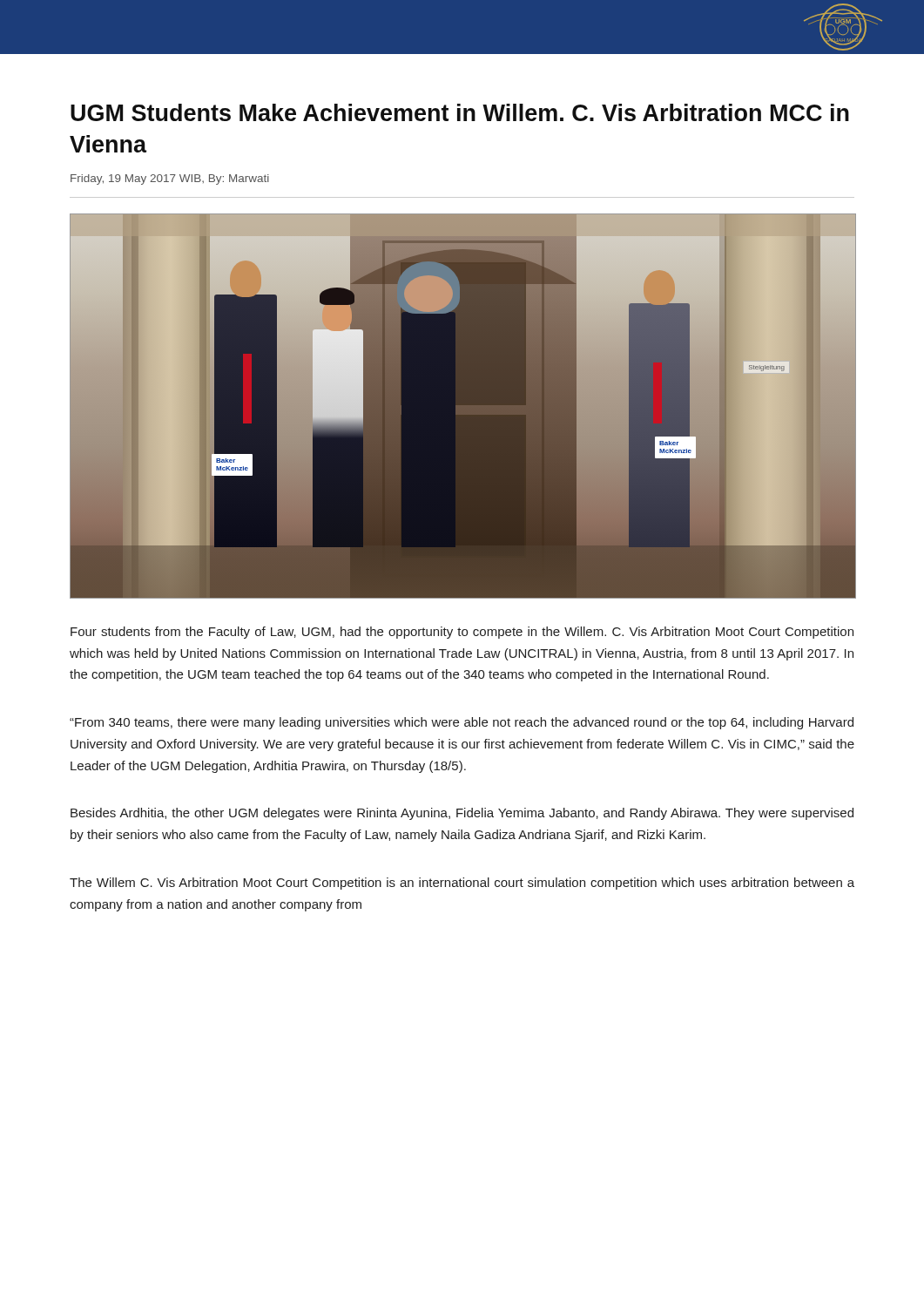Click on the text block with the text "Besides Ardhitia, the other"
This screenshot has width=924, height=1307.
tap(462, 824)
